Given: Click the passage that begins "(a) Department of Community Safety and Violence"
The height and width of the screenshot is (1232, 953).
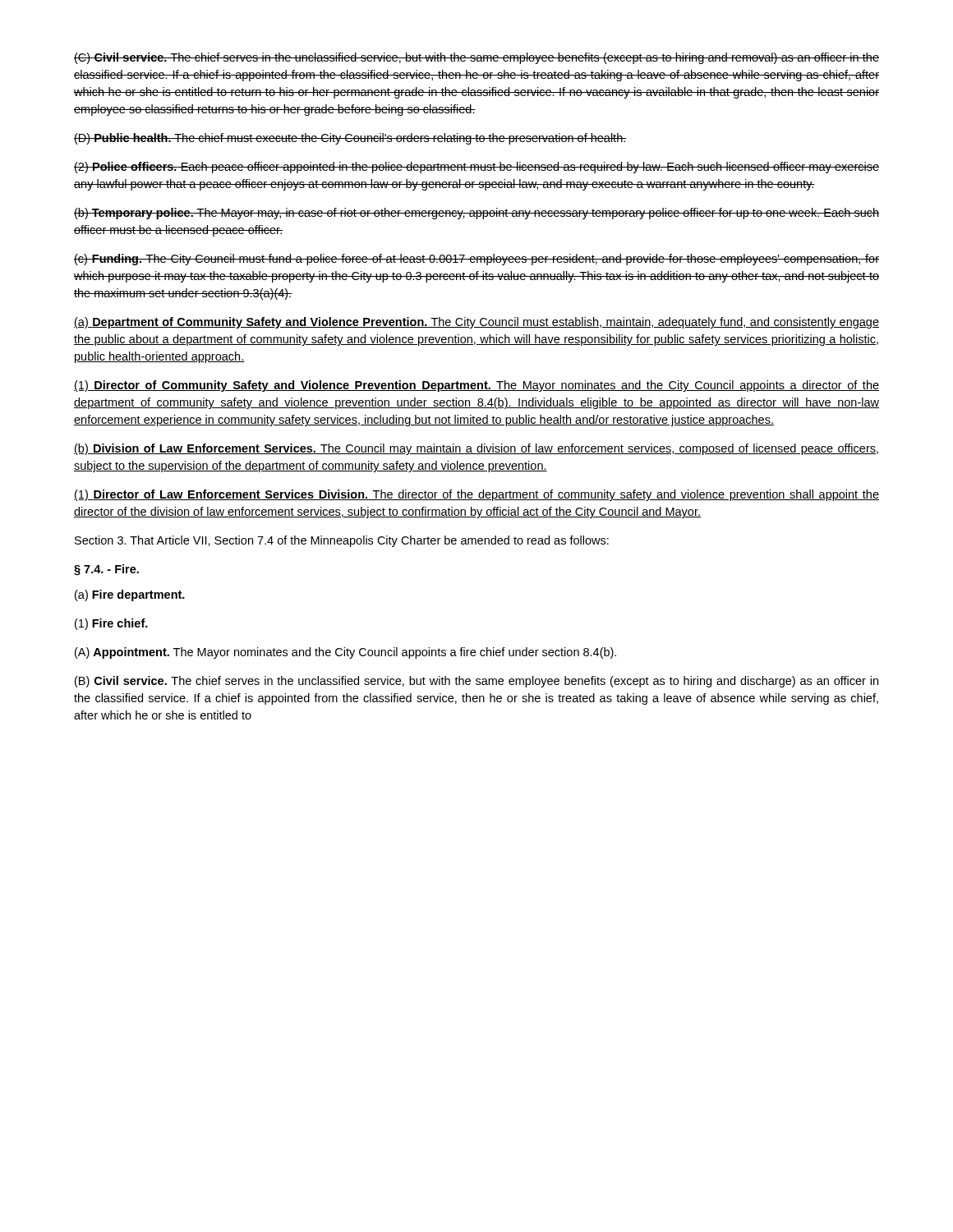Looking at the screenshot, I should pos(476,339).
